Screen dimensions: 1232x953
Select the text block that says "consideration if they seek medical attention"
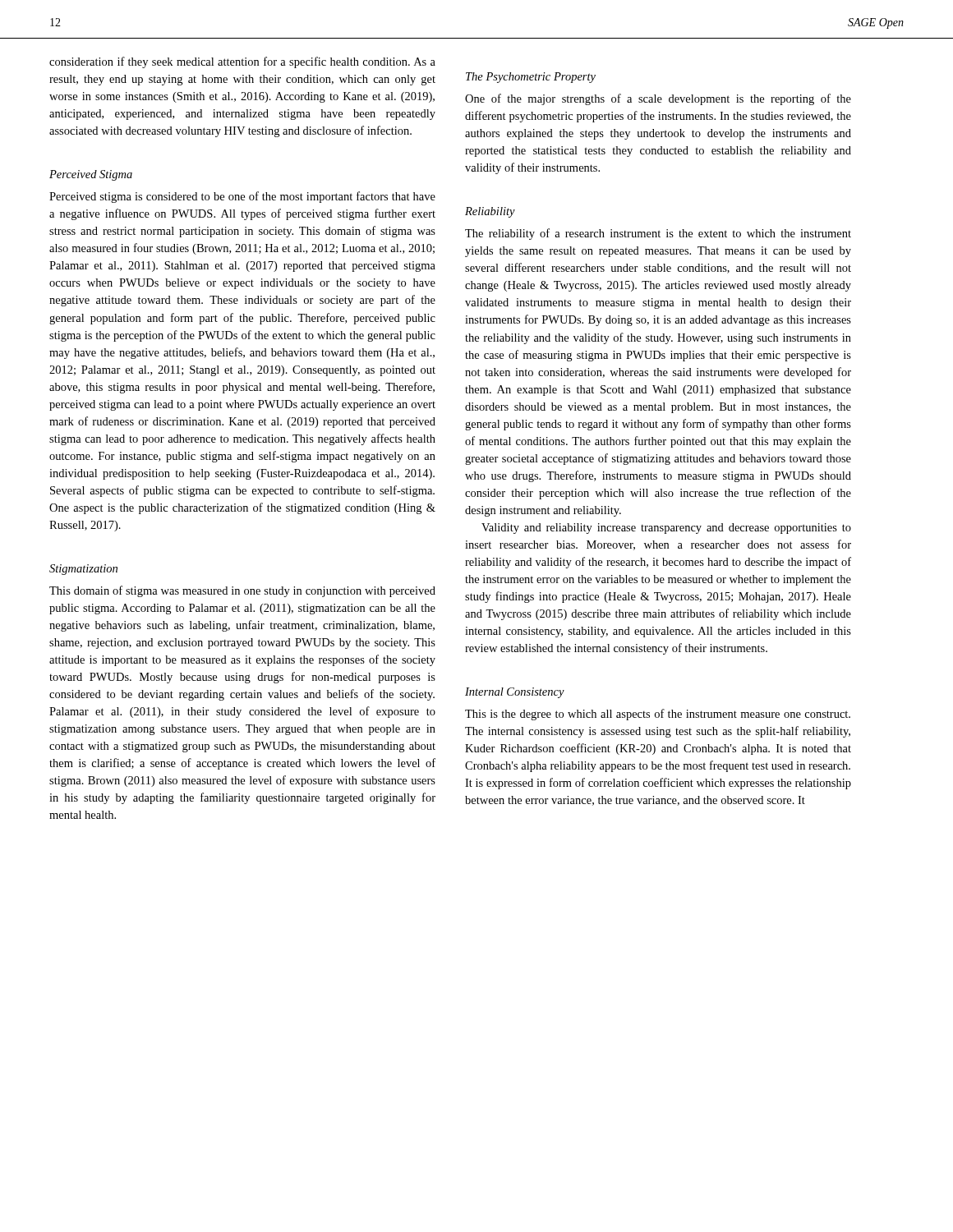pyautogui.click(x=242, y=97)
